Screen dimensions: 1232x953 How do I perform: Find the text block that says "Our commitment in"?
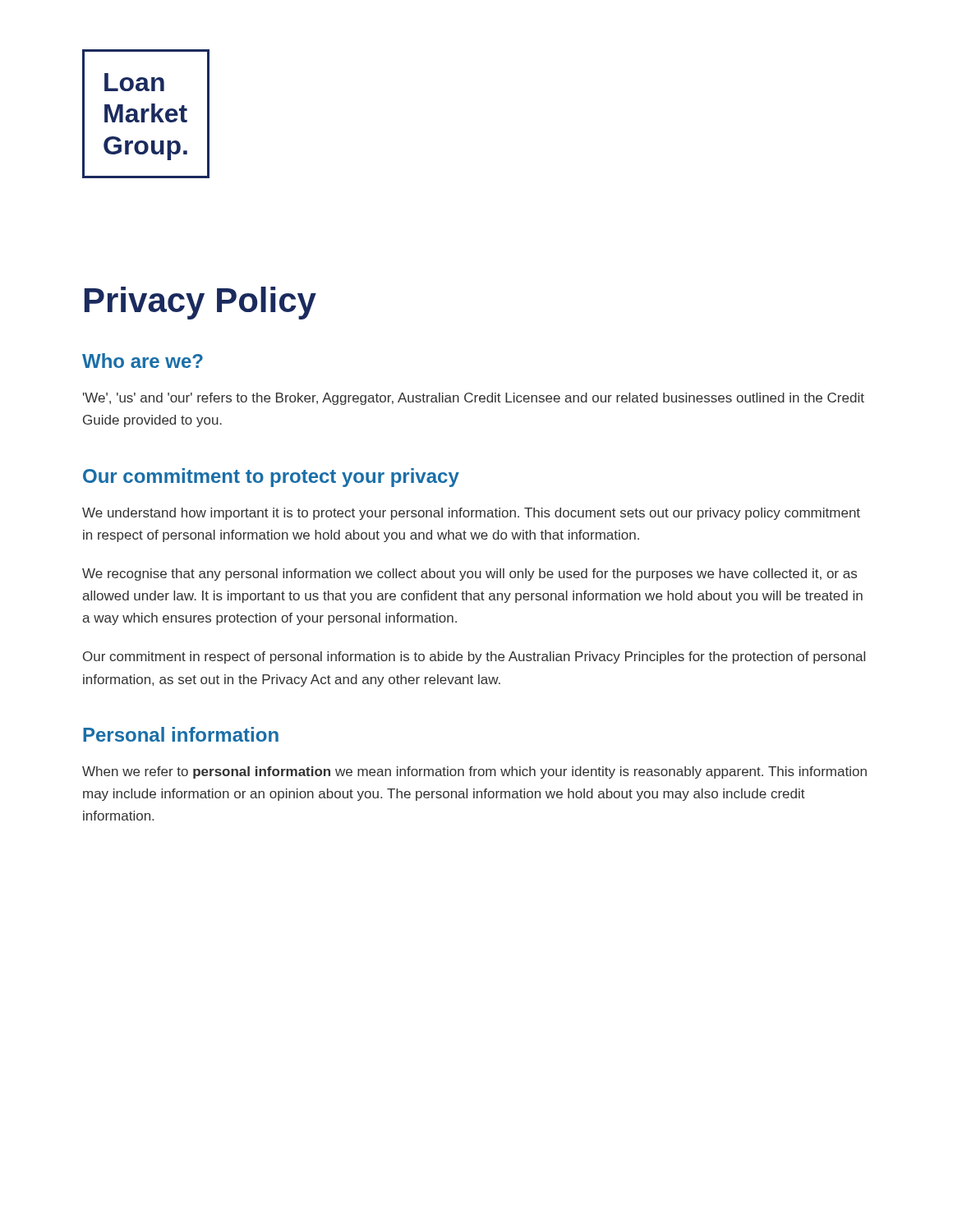tap(476, 668)
